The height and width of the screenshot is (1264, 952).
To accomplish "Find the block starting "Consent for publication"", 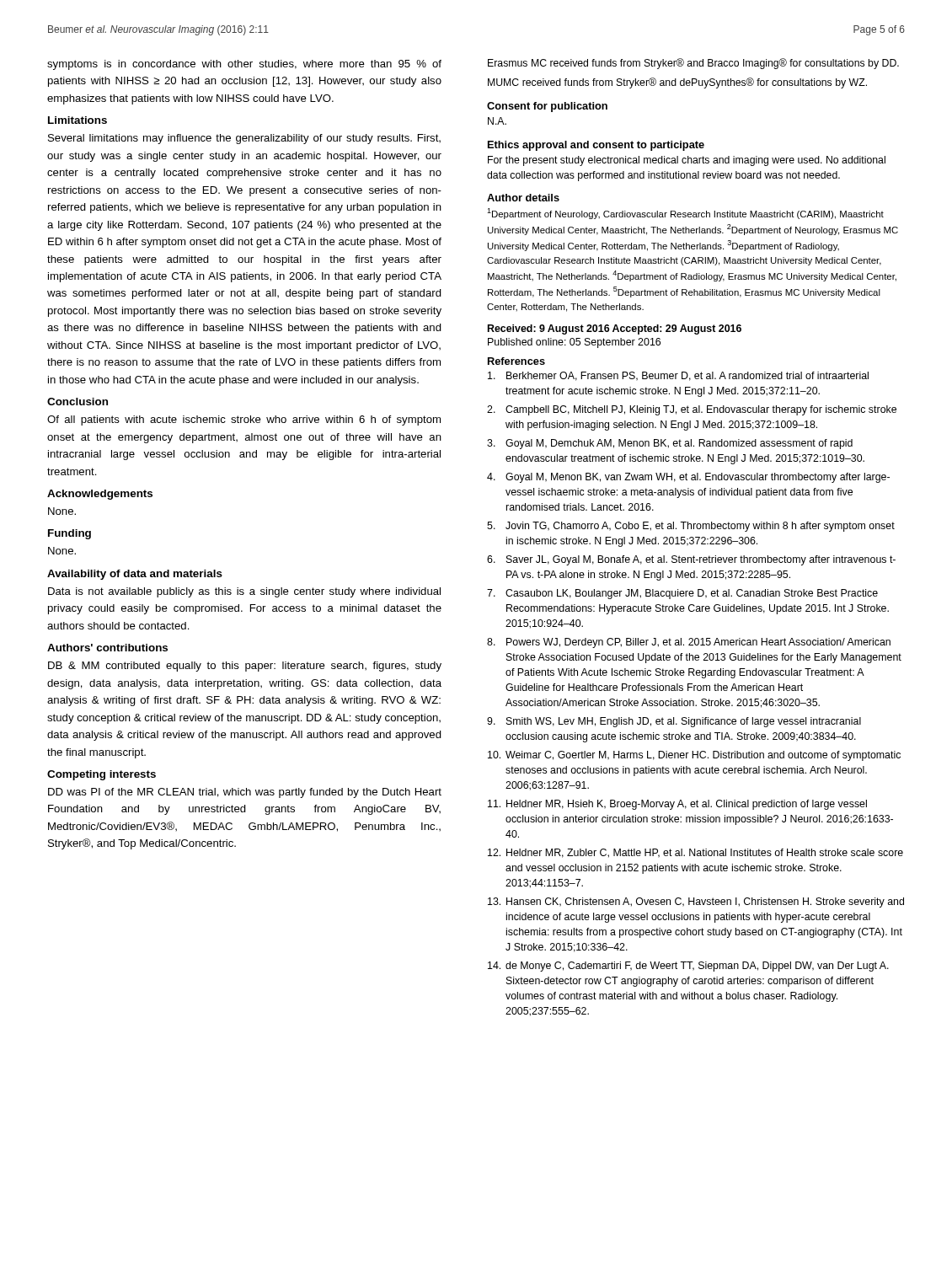I will (547, 106).
